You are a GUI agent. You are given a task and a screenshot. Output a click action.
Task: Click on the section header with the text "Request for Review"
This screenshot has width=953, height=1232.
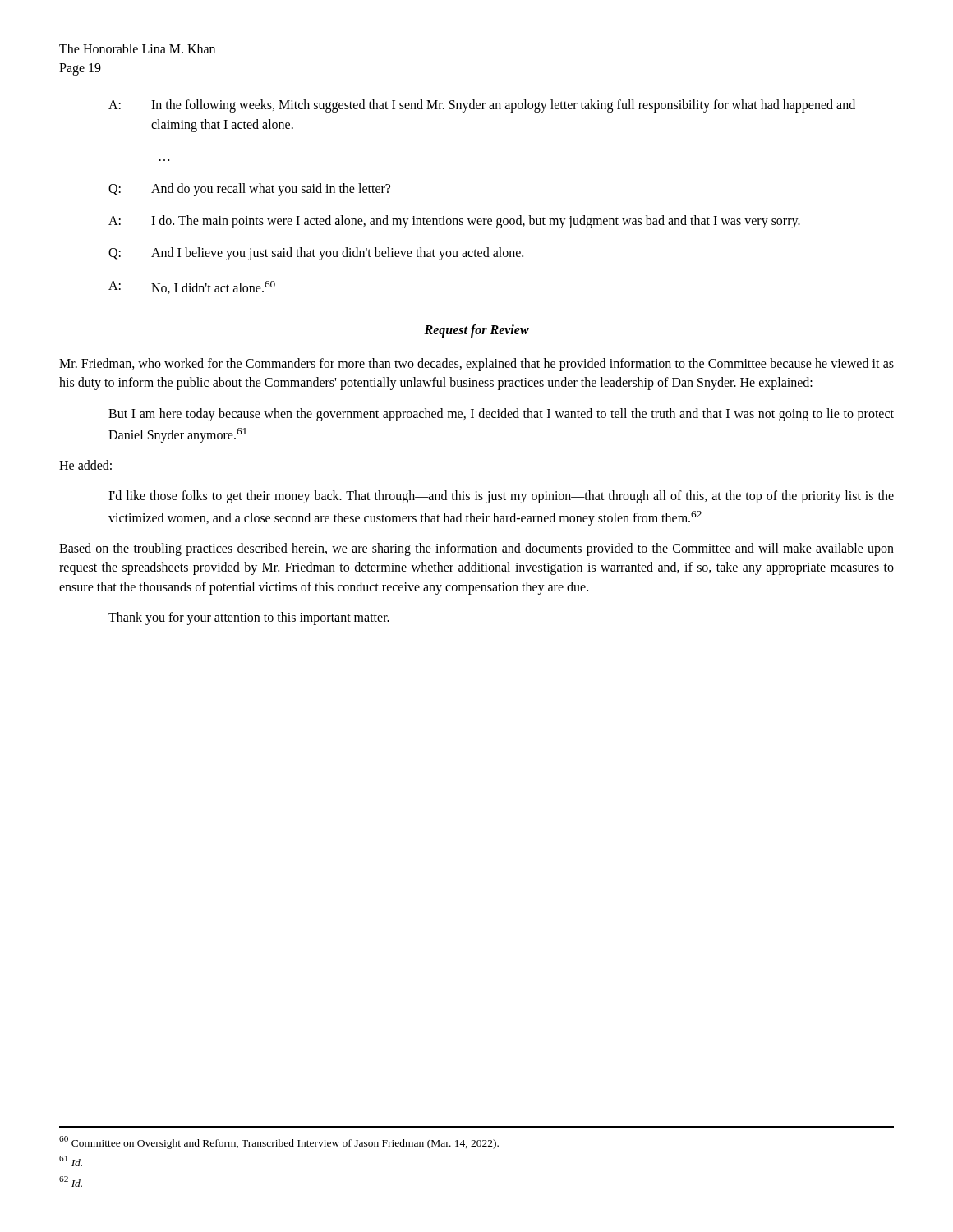coord(476,330)
